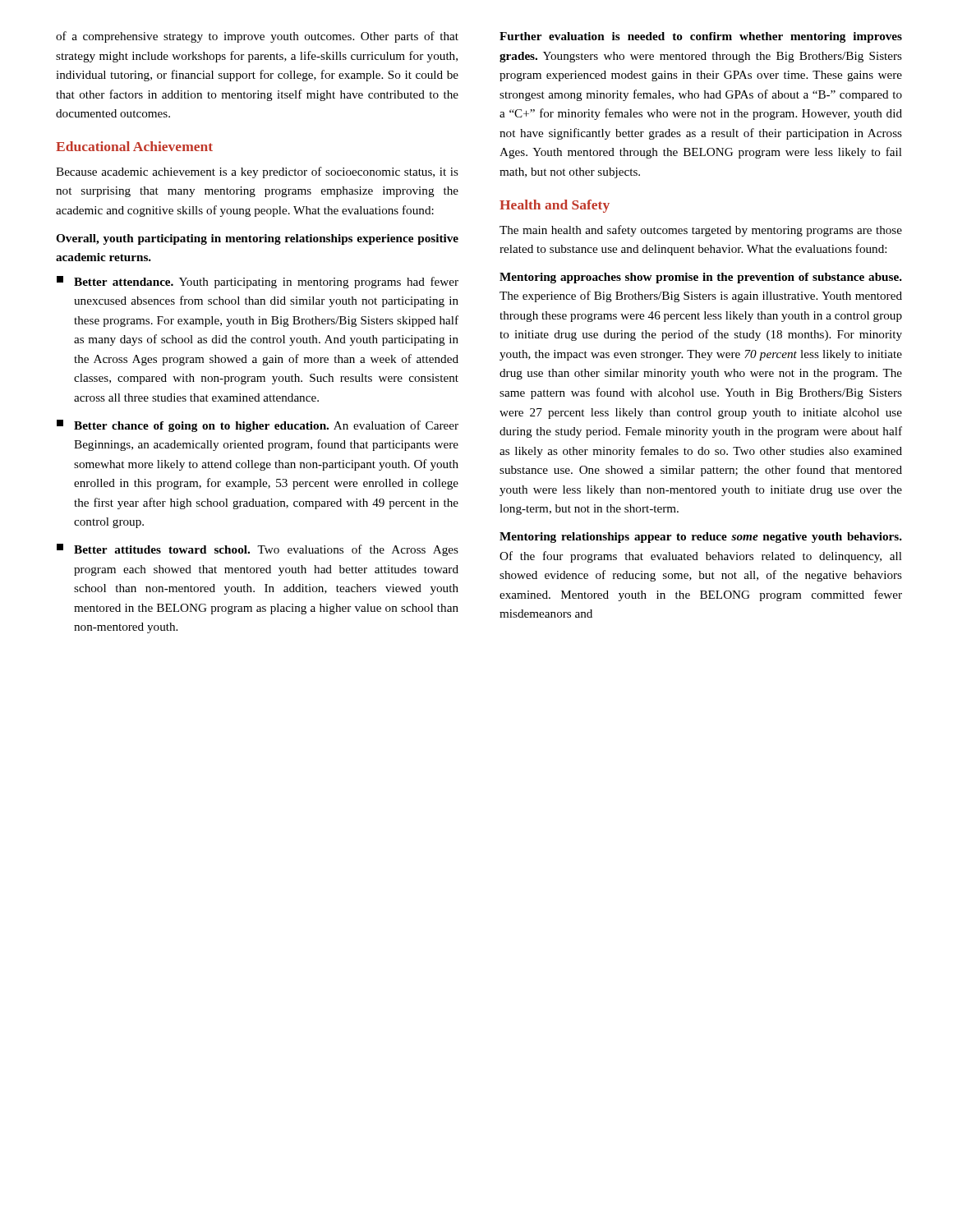Find the element starting "Mentoring approaches show promise"
Image resolution: width=953 pixels, height=1232 pixels.
click(x=701, y=392)
